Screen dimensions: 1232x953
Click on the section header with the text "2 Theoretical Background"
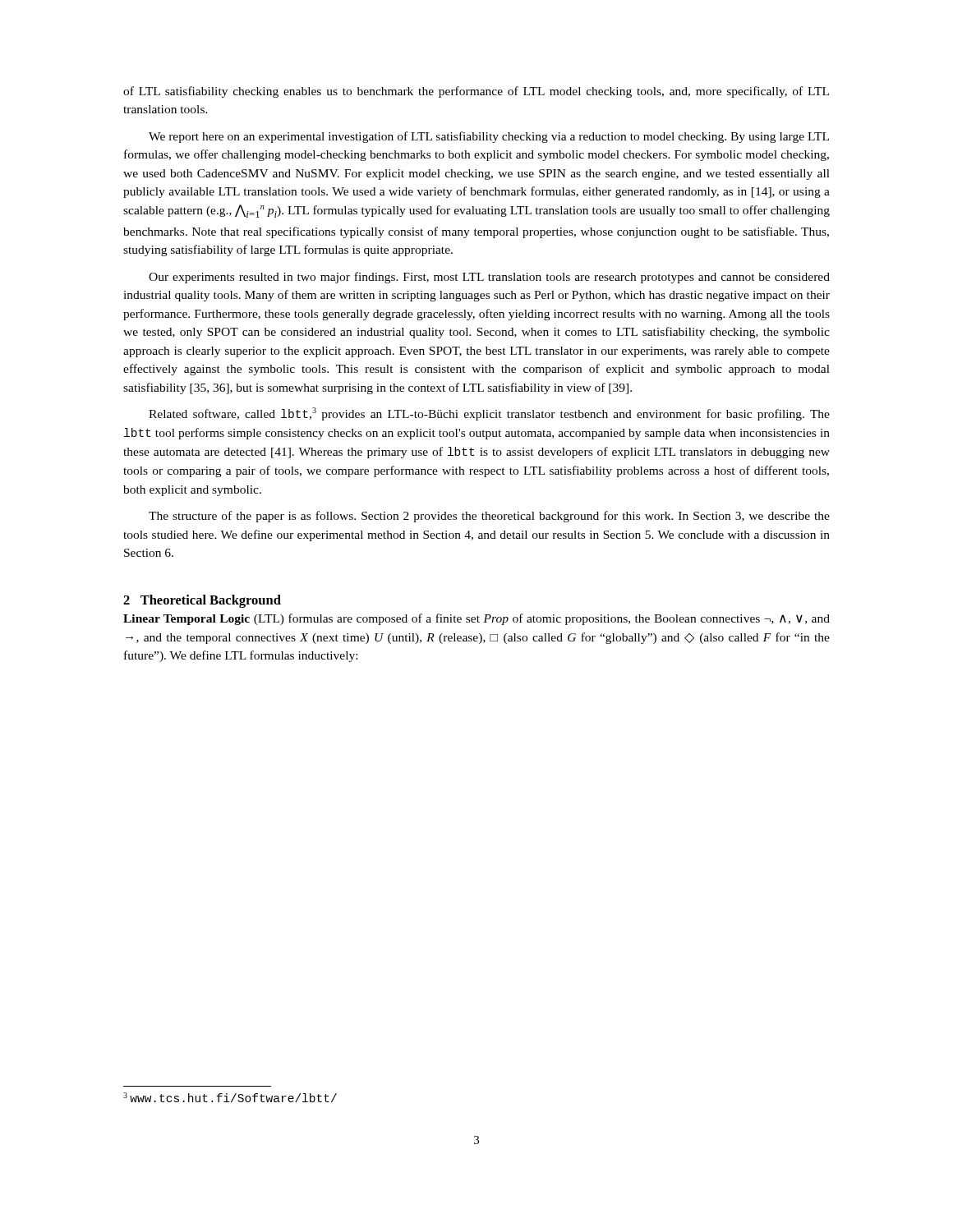pos(202,601)
